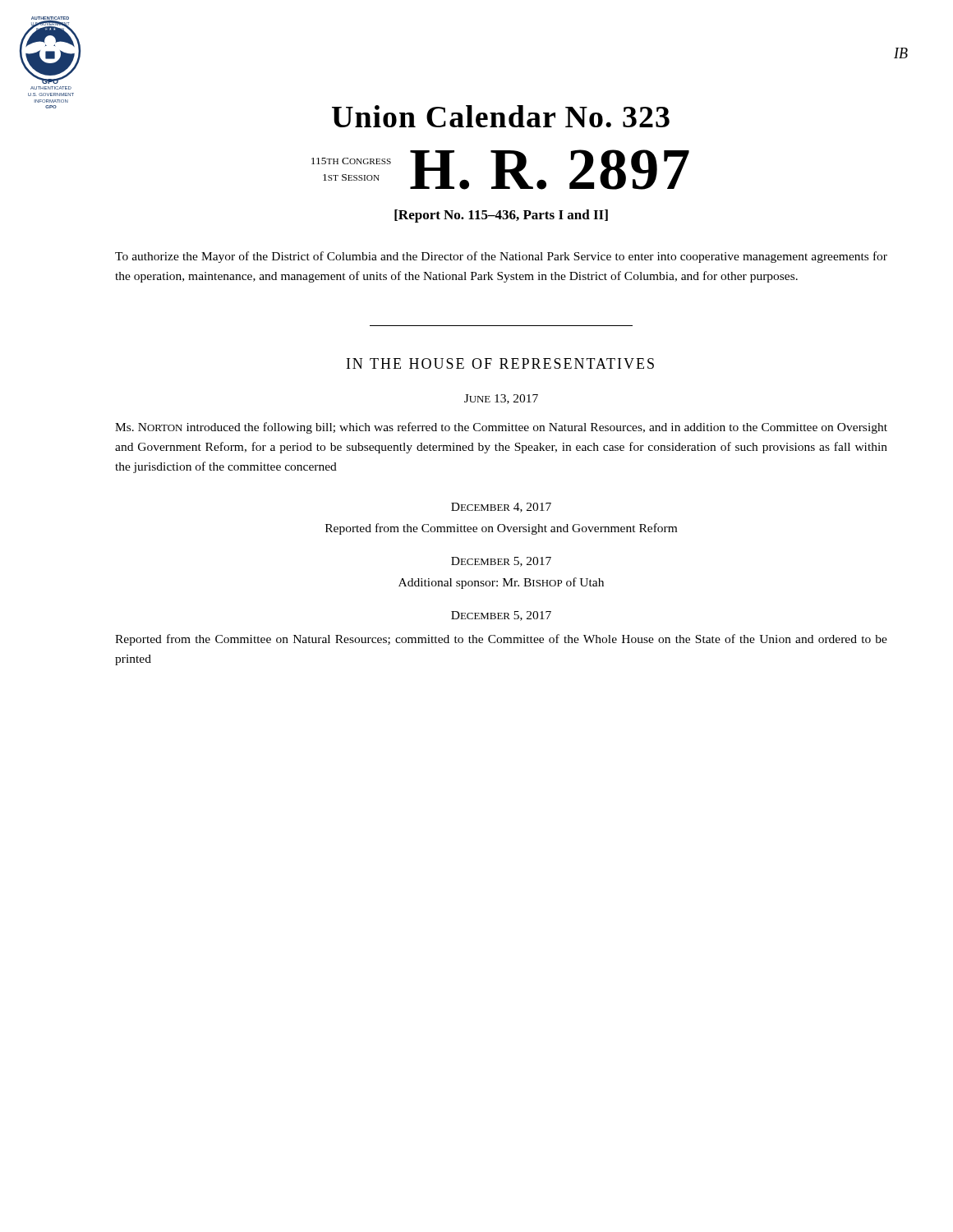Locate the text block starting "Reported from the Committee on Oversight and Government"
953x1232 pixels.
point(501,528)
